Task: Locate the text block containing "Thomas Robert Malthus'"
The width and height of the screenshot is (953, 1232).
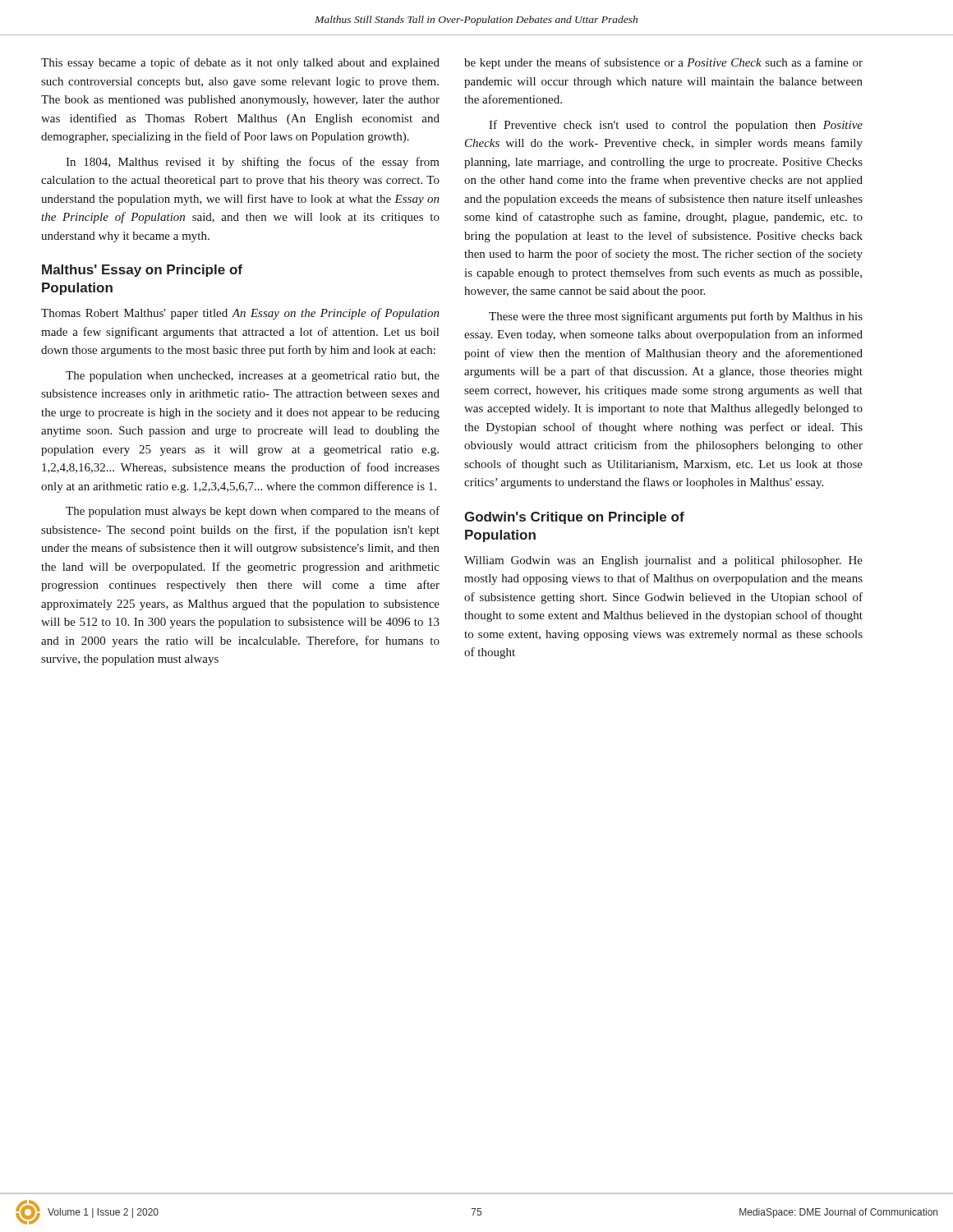Action: [240, 486]
